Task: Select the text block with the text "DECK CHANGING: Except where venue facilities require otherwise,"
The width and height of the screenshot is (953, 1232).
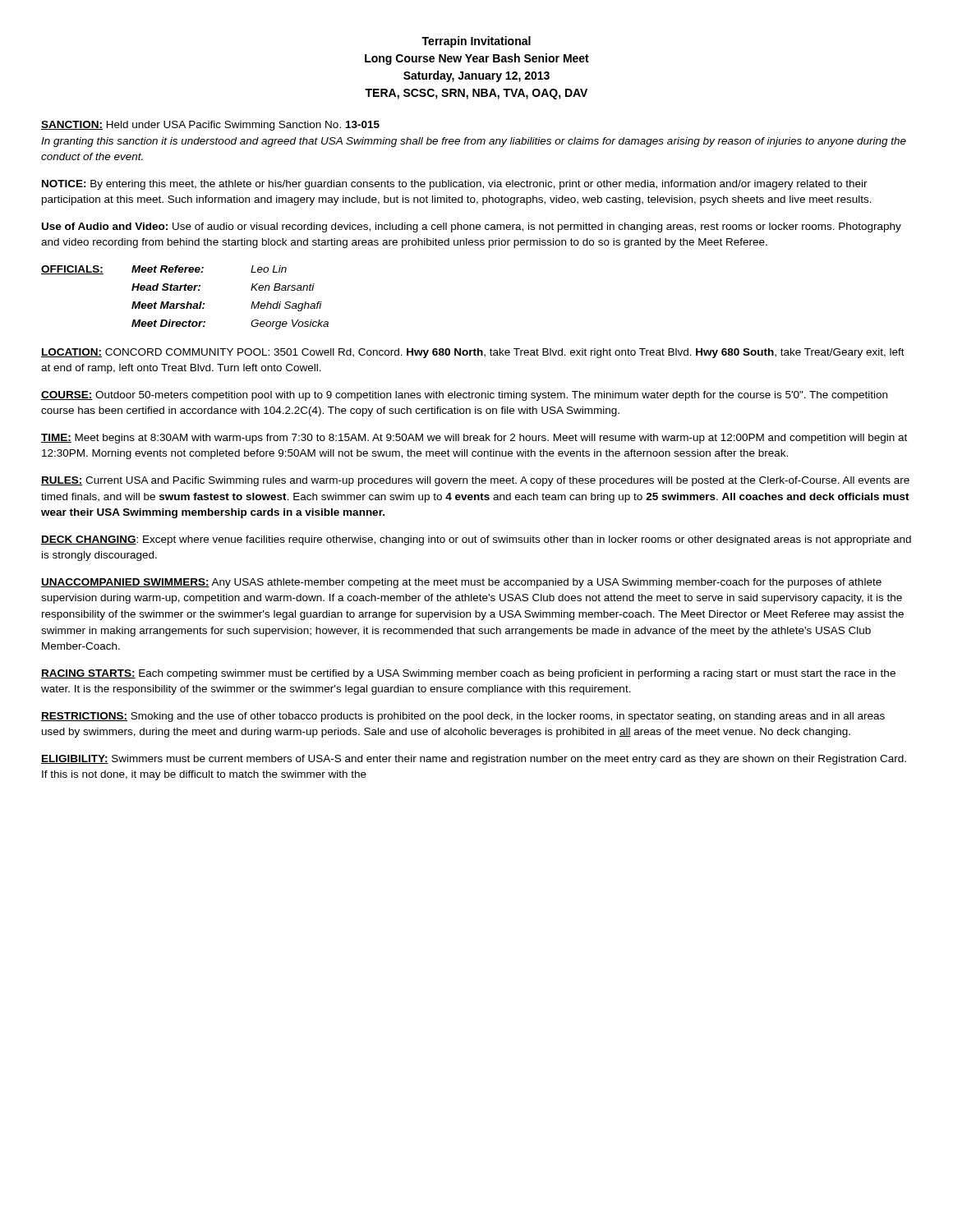Action: click(476, 547)
